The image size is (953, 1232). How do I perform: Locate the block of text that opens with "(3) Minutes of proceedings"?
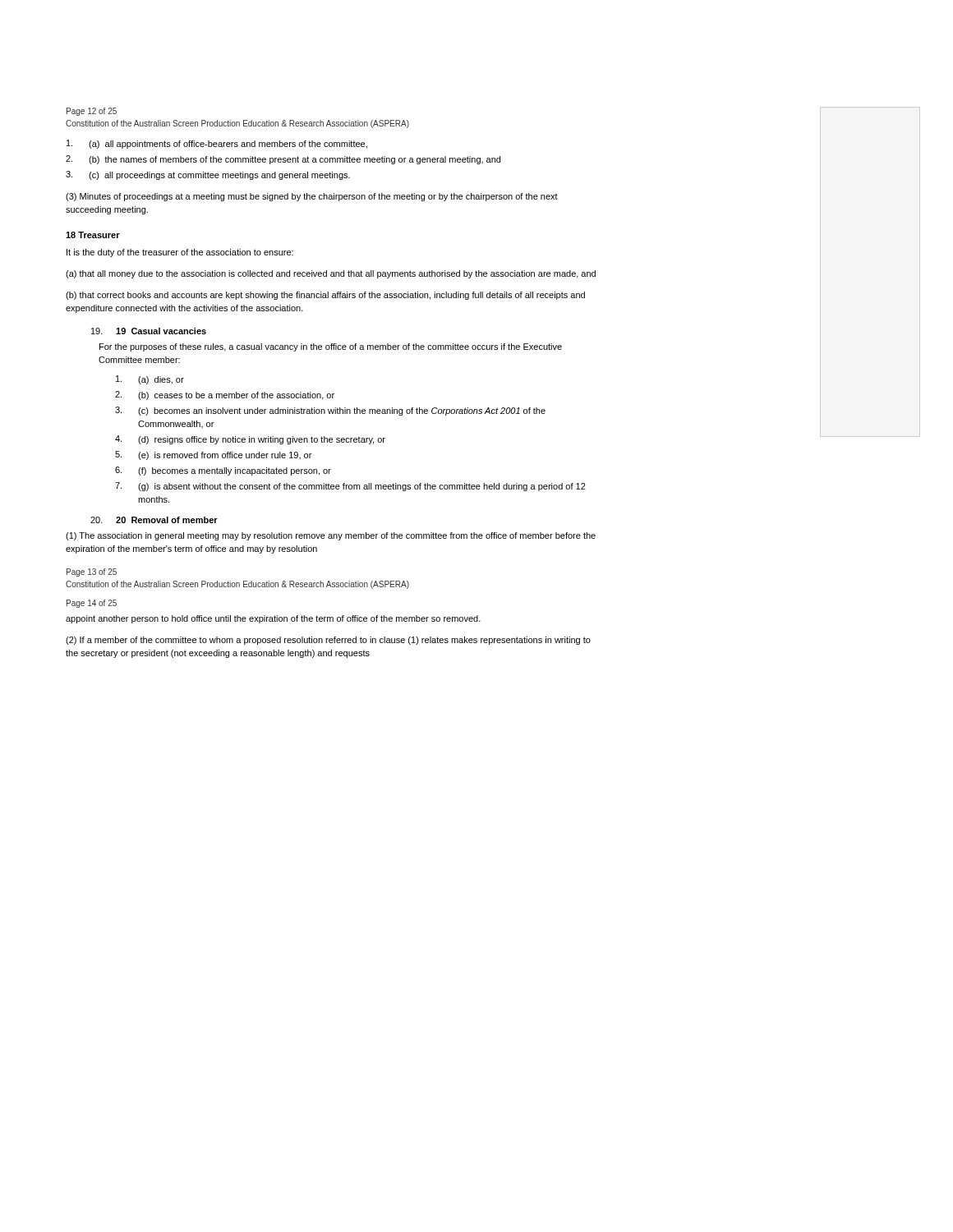[x=312, y=203]
